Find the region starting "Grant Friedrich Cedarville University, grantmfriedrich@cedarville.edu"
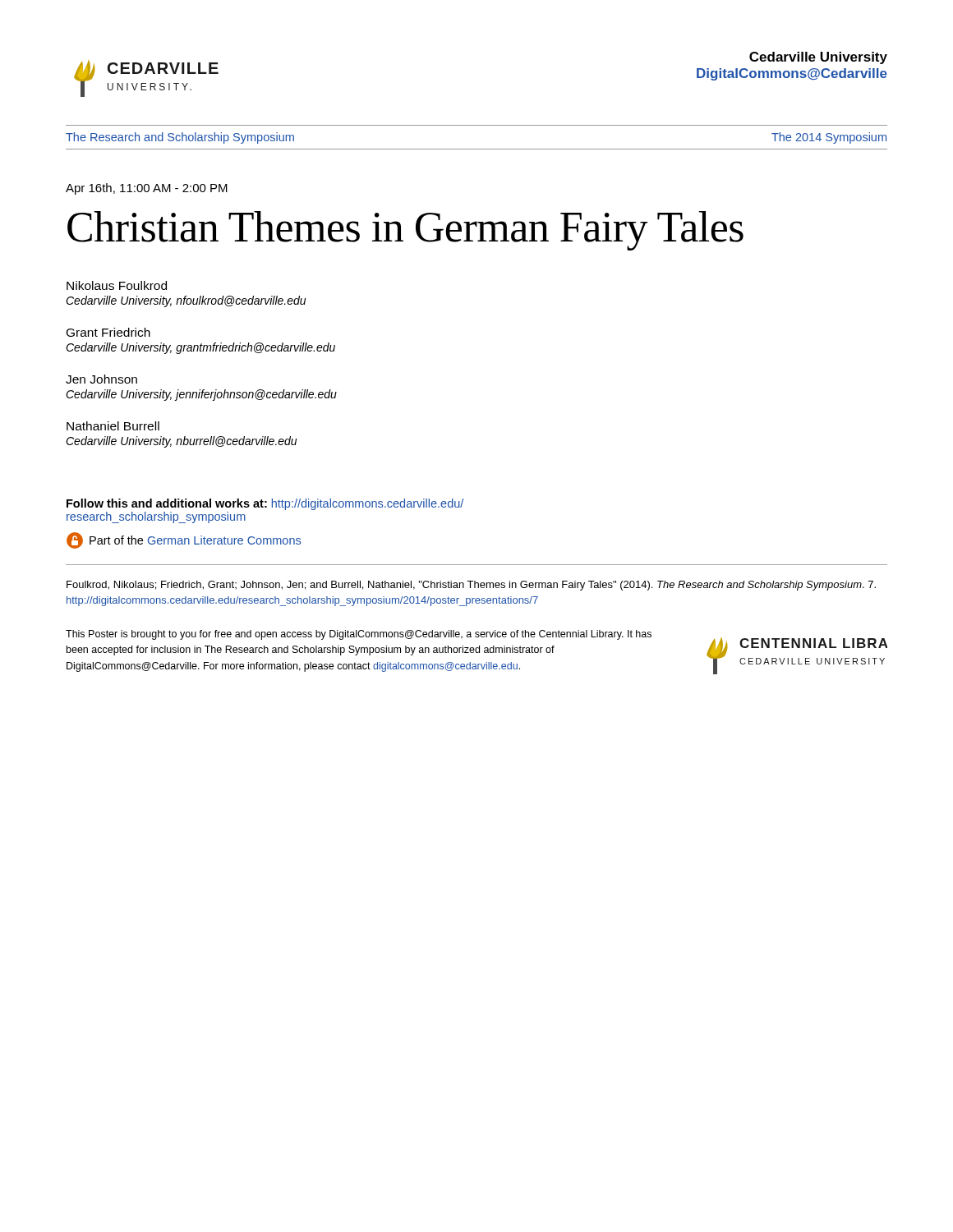The image size is (953, 1232). [108, 332]
